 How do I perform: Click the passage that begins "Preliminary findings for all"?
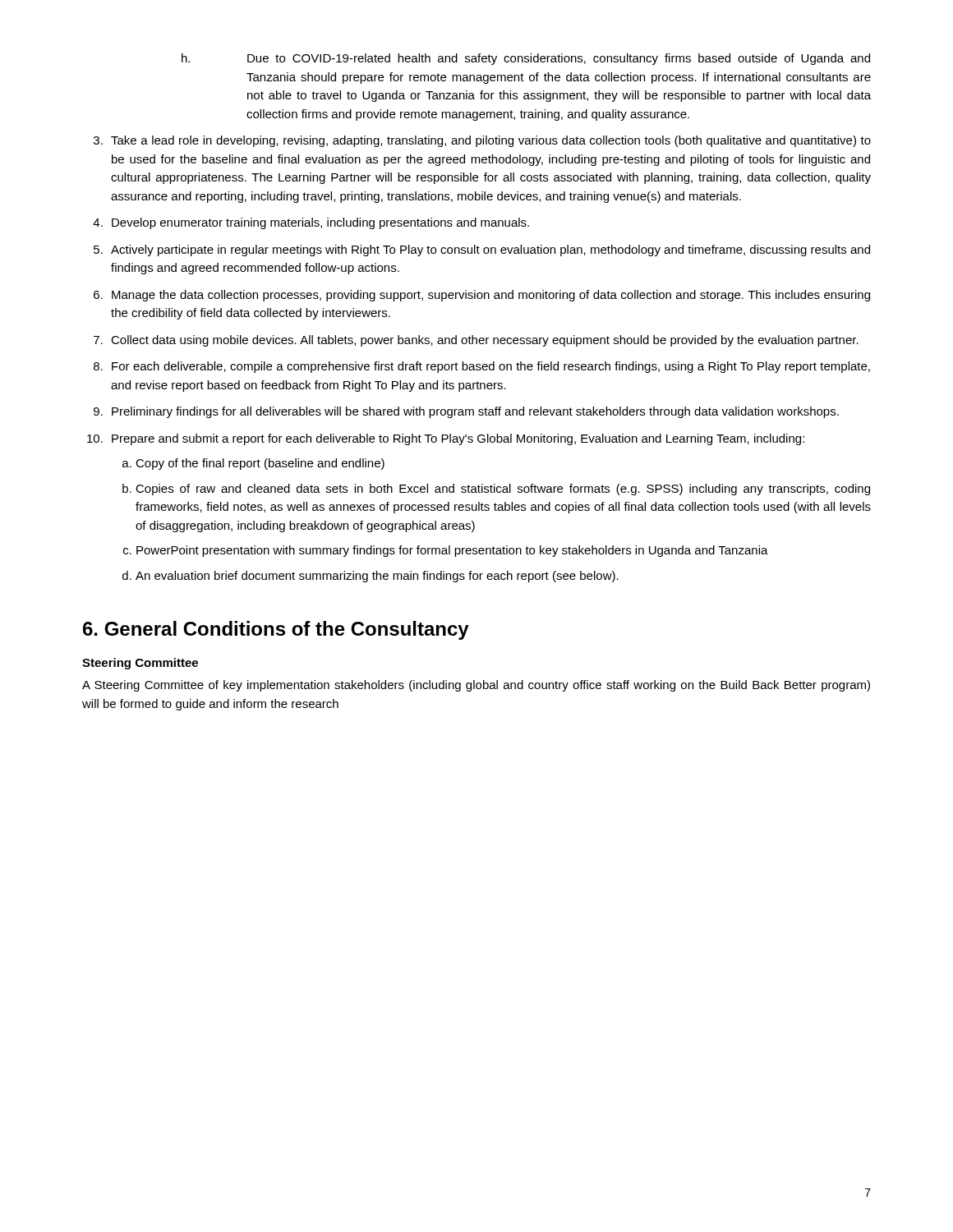pos(475,411)
